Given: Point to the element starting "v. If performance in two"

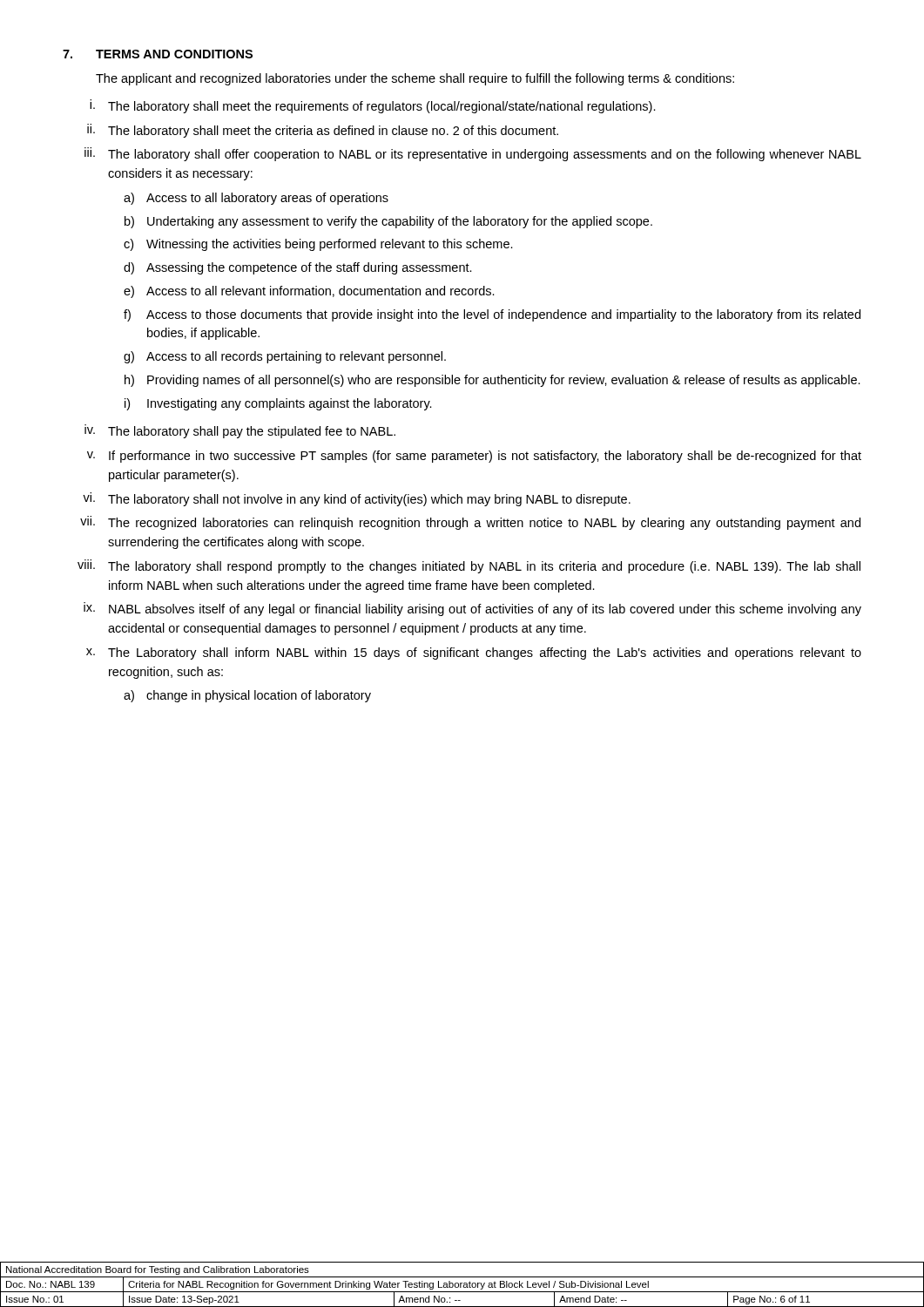Looking at the screenshot, I should pos(462,466).
